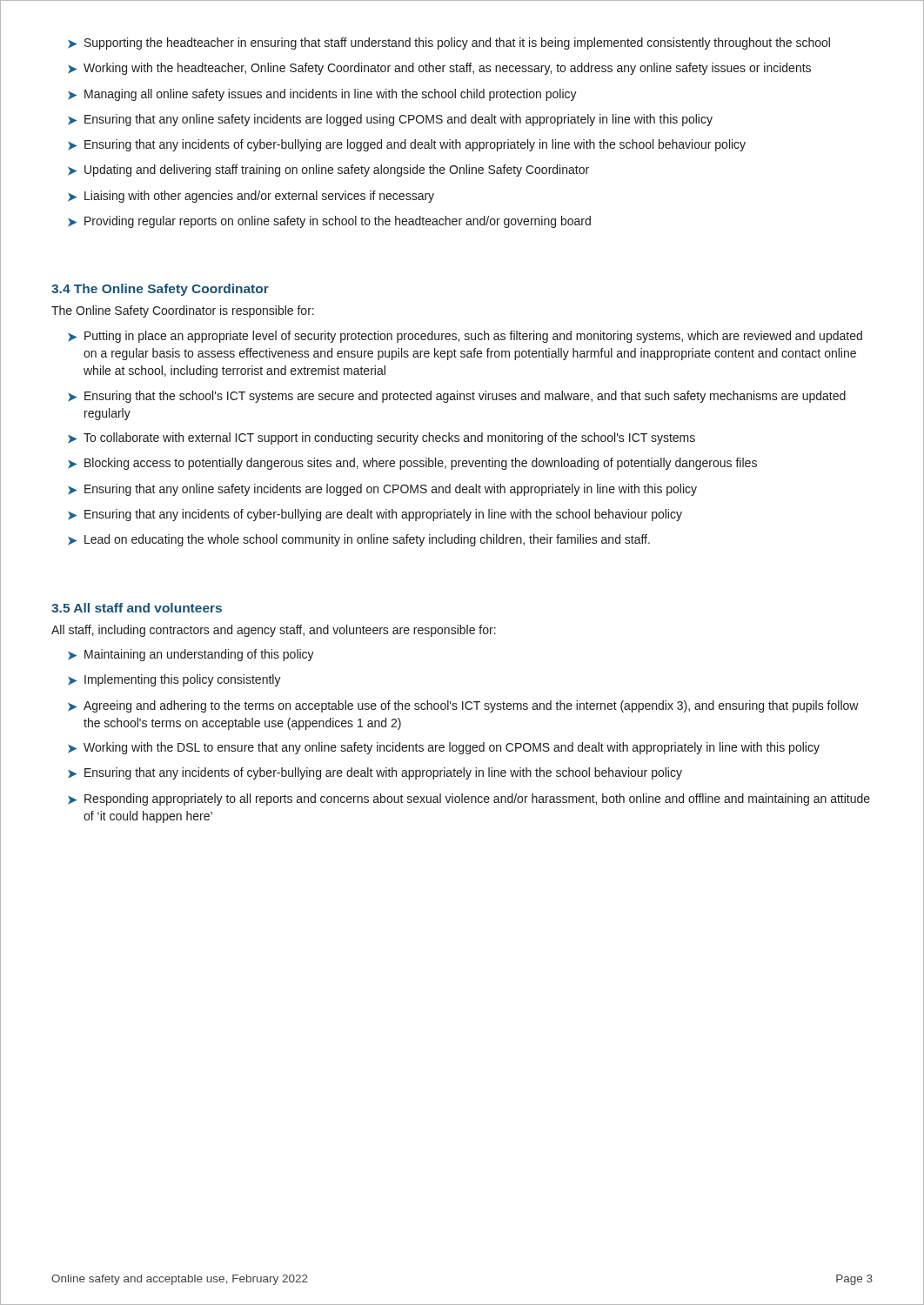
Task: Where is the passage that starts "➤ Responding appropriately to all"?
Action: point(470,807)
